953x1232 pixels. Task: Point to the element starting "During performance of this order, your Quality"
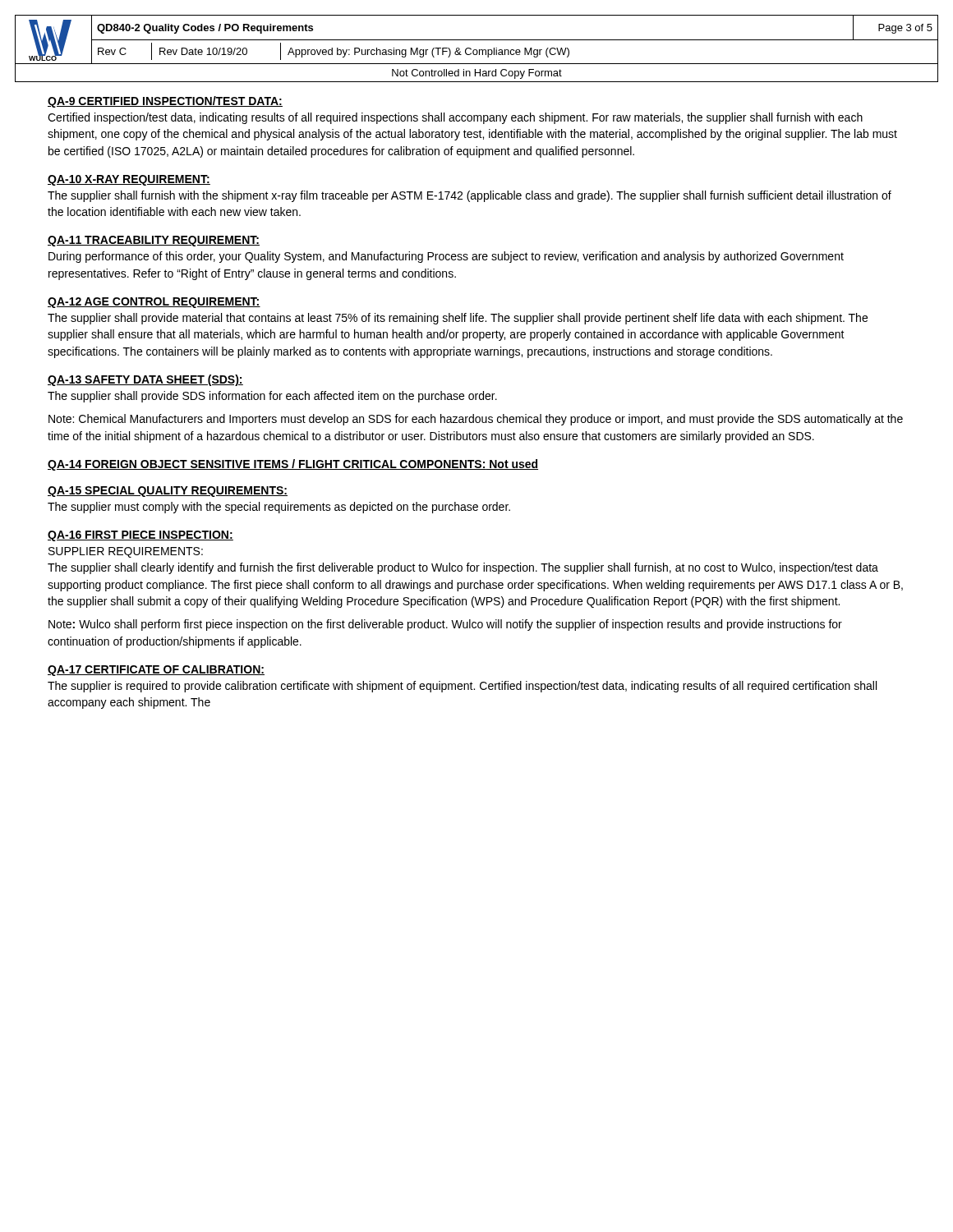(446, 265)
